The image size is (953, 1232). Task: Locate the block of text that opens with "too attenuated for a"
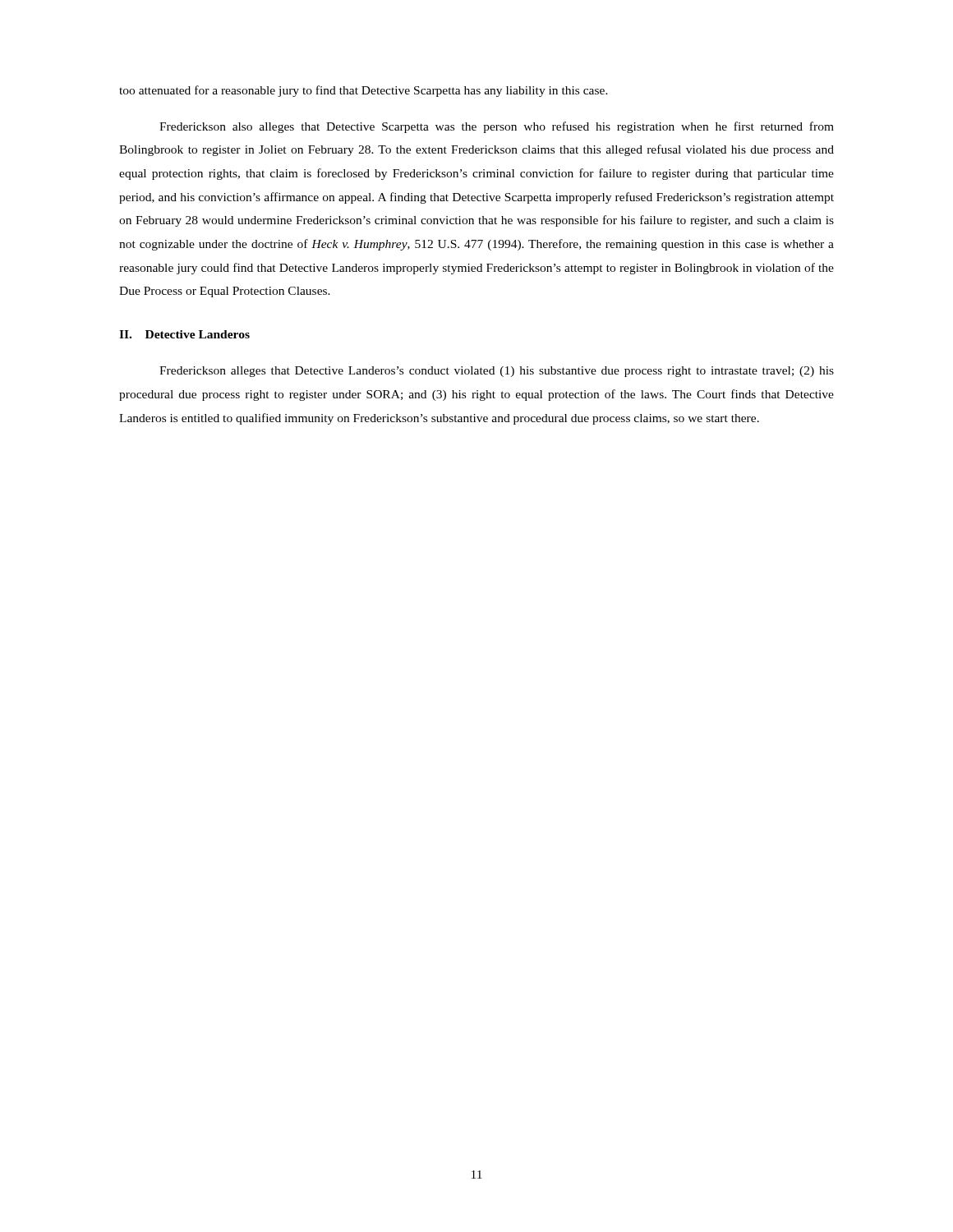pos(476,90)
